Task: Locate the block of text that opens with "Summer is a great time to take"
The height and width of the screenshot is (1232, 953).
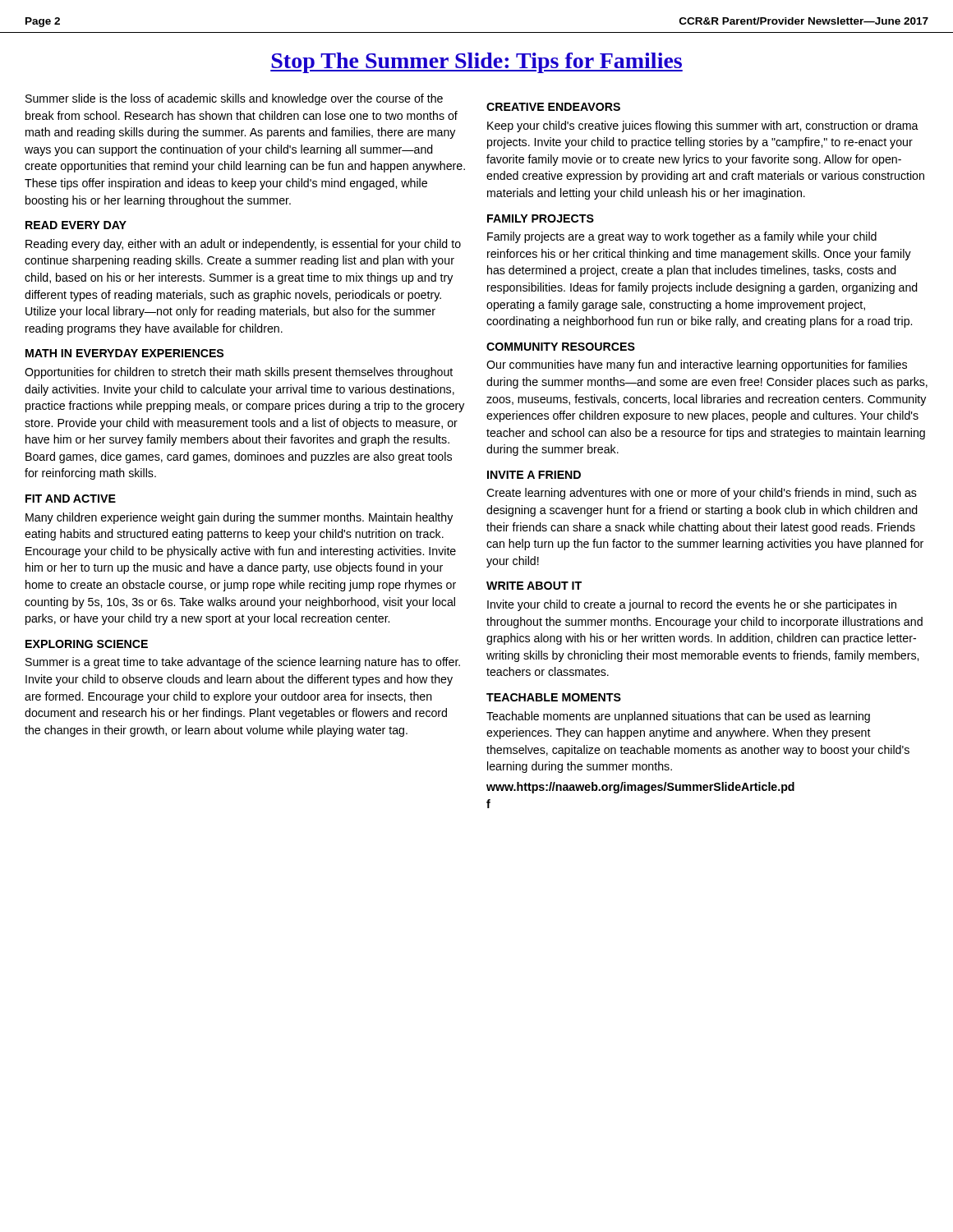Action: click(243, 696)
